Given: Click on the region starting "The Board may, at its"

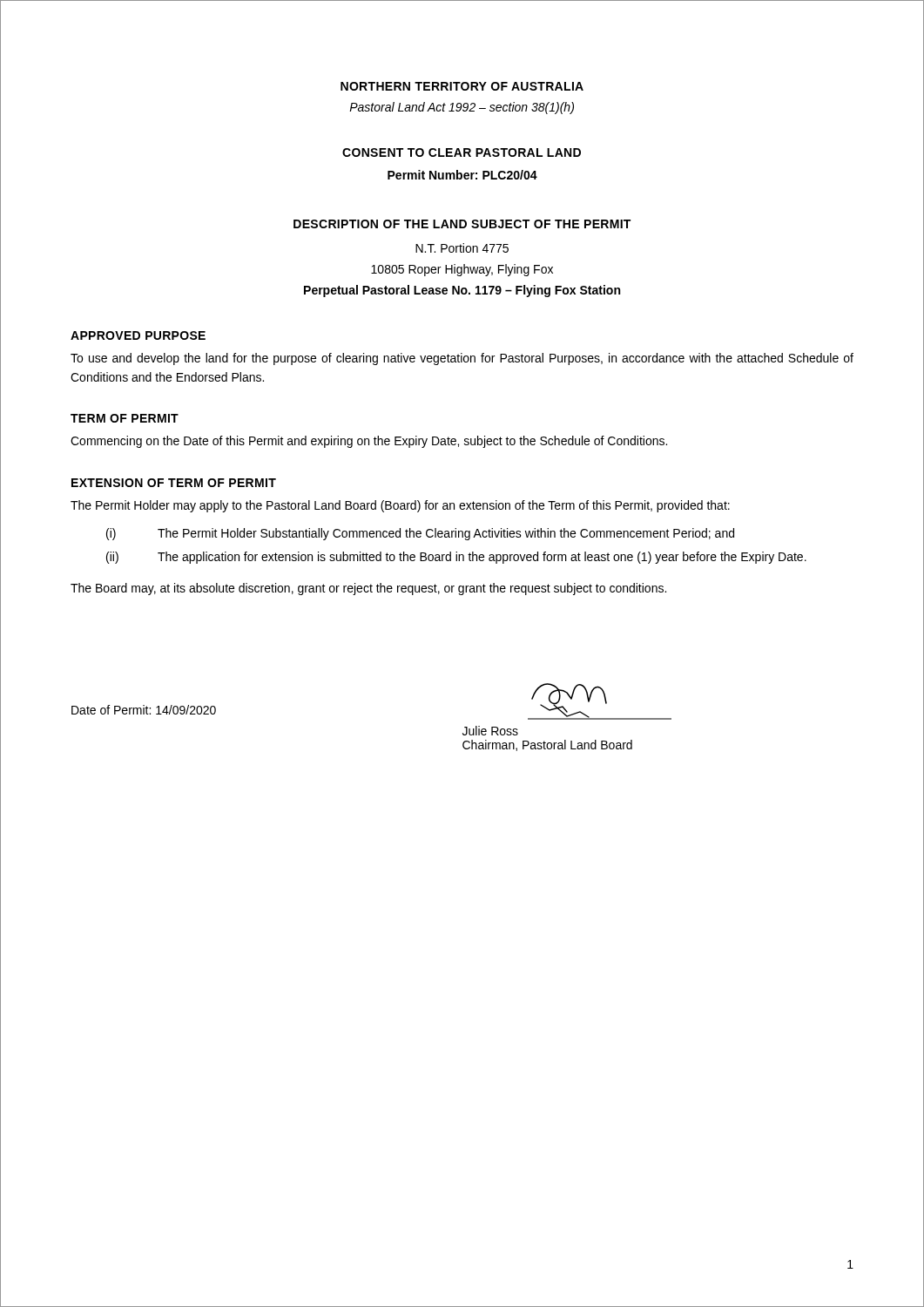Looking at the screenshot, I should click(x=369, y=588).
